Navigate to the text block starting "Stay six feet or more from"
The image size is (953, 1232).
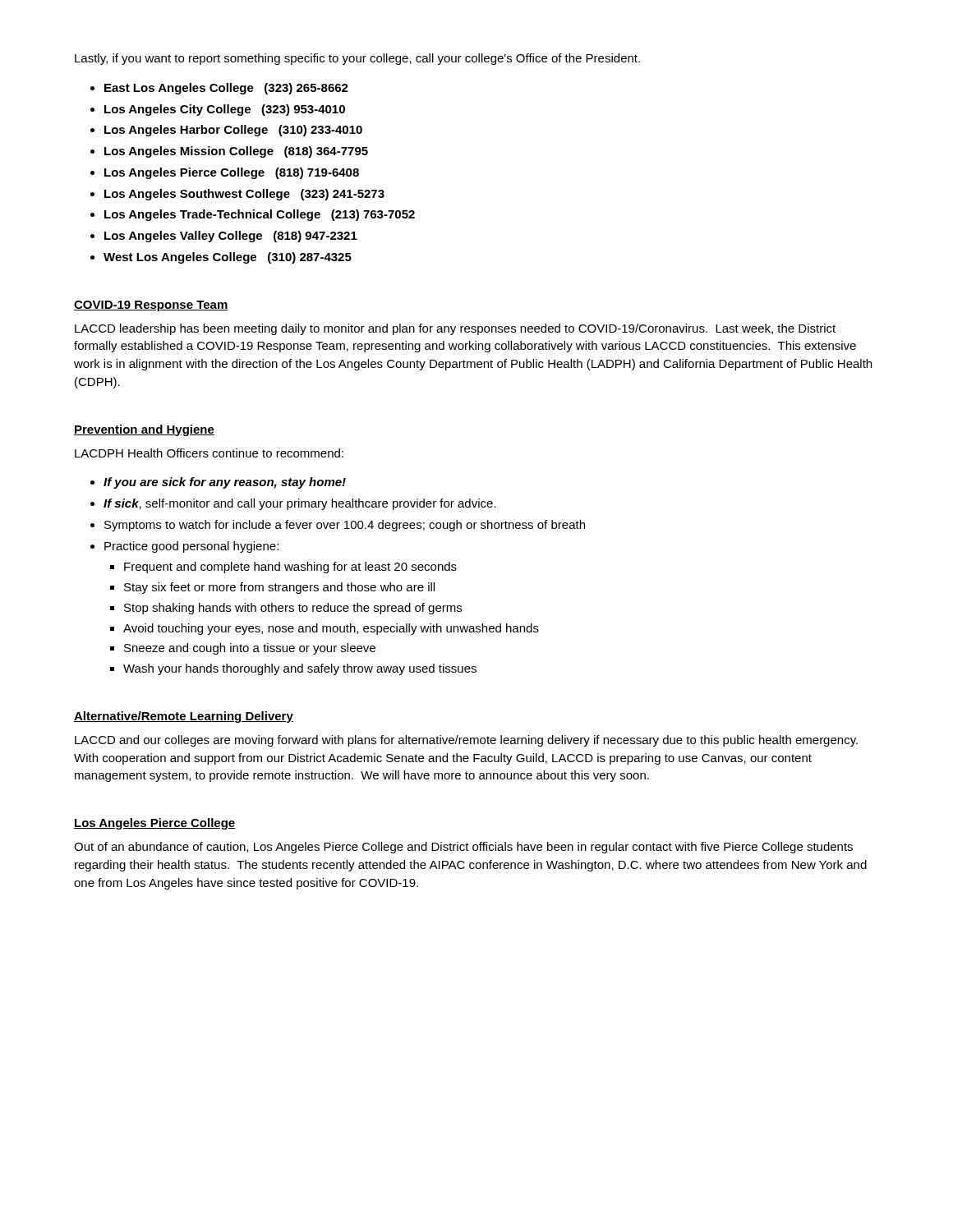[279, 587]
